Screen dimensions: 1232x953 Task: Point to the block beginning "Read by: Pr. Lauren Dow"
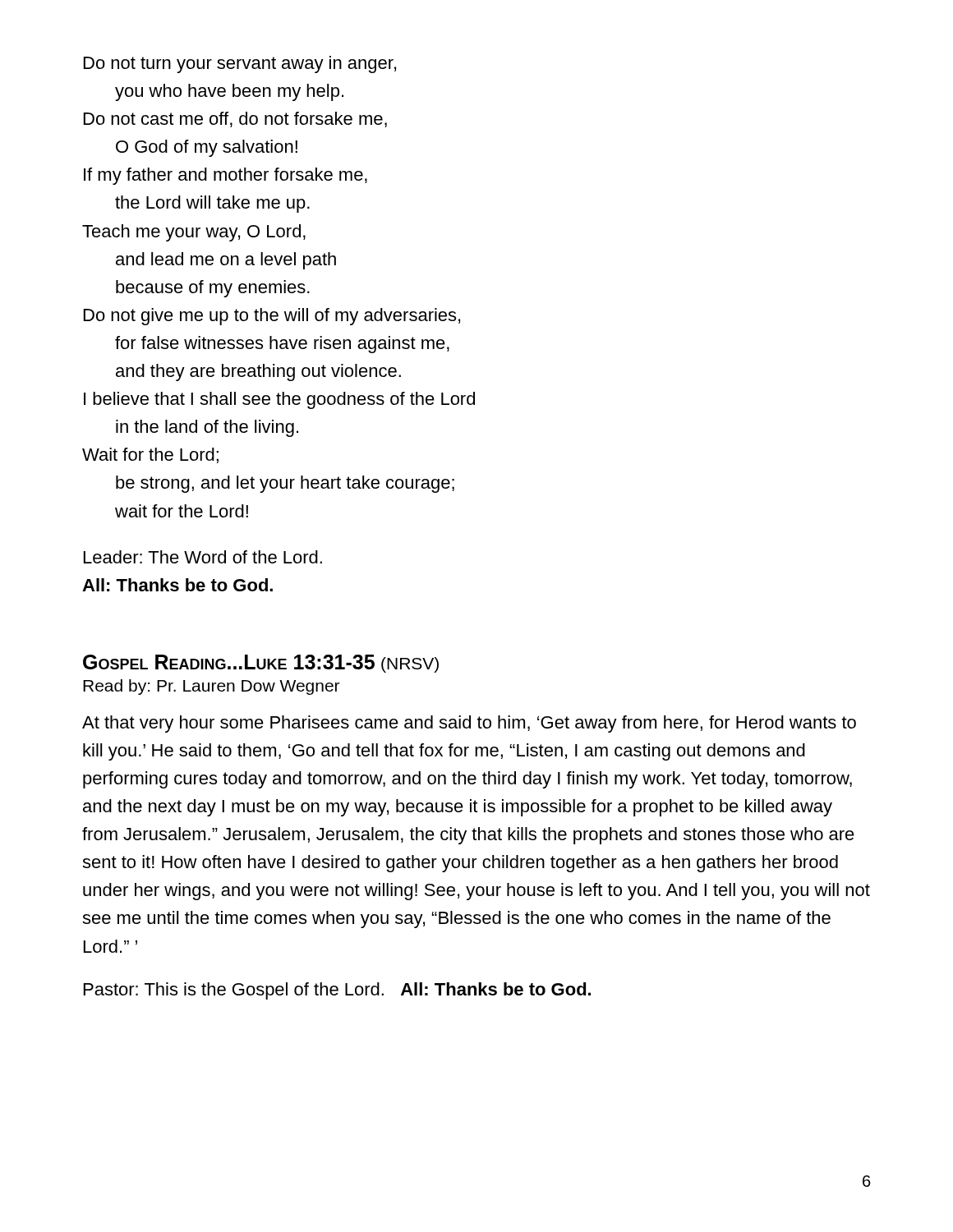click(211, 685)
